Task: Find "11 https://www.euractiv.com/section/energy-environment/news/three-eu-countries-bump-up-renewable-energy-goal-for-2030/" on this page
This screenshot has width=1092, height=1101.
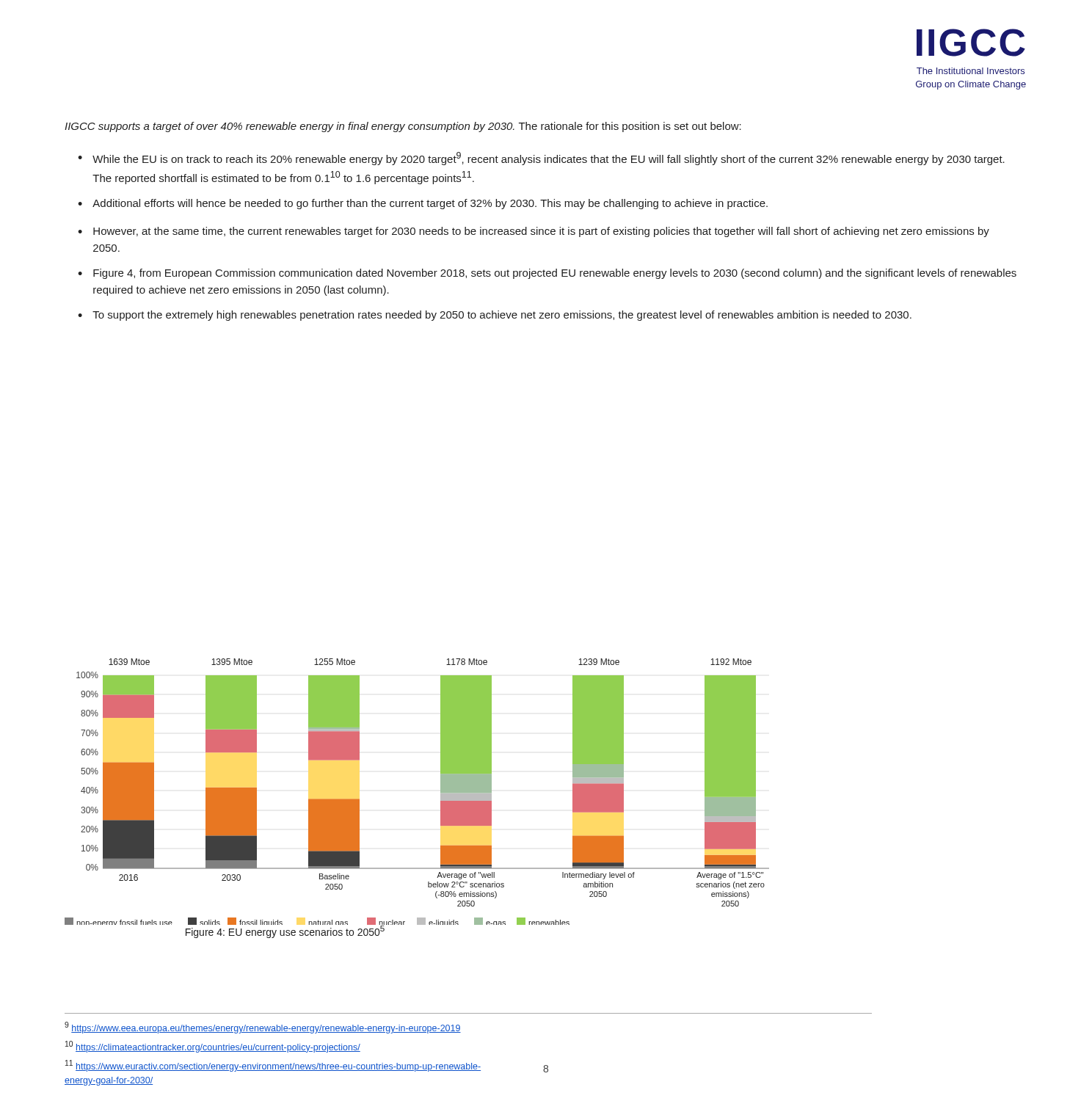Action: tap(273, 1072)
